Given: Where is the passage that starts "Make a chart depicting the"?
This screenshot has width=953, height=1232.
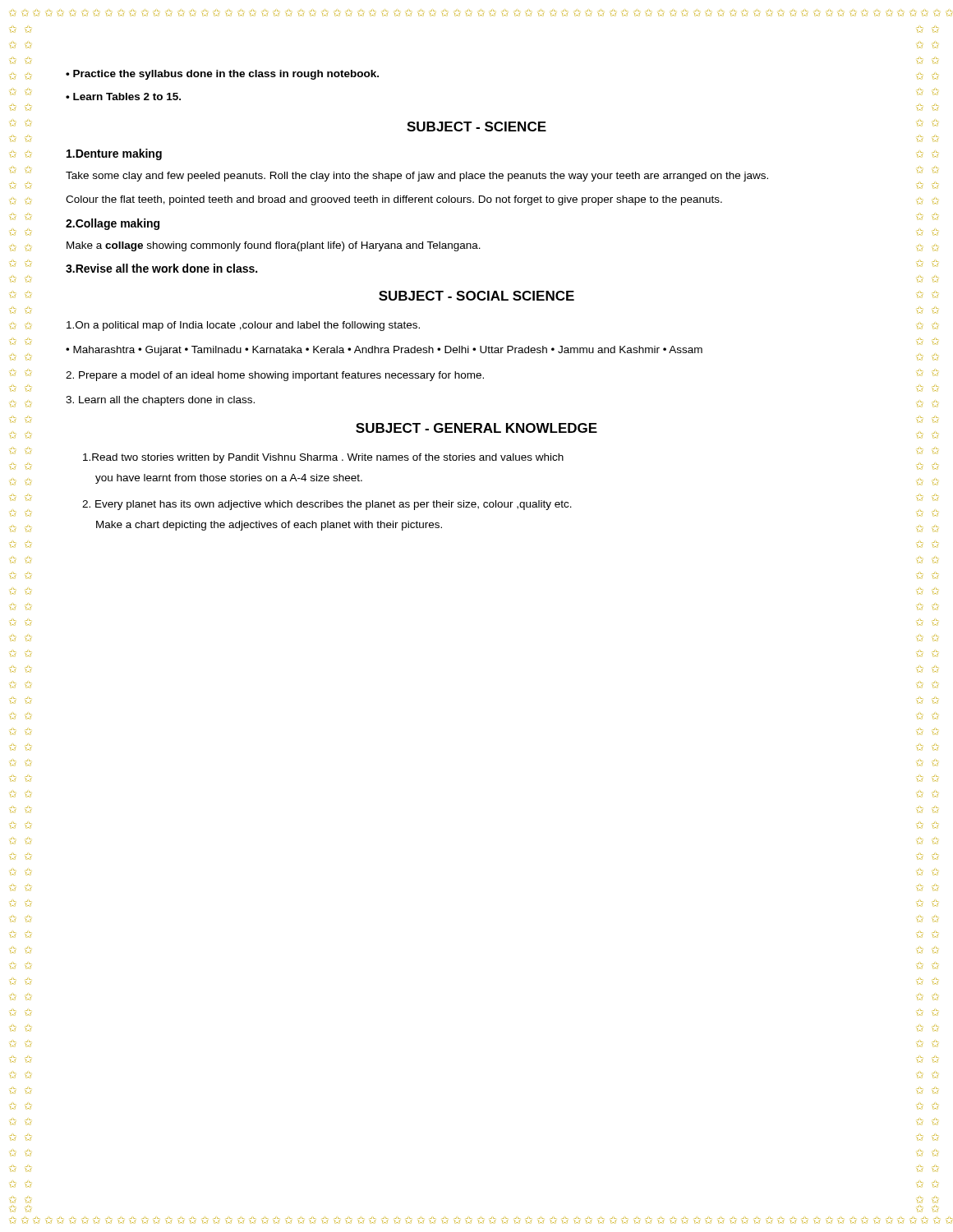Looking at the screenshot, I should 269,525.
